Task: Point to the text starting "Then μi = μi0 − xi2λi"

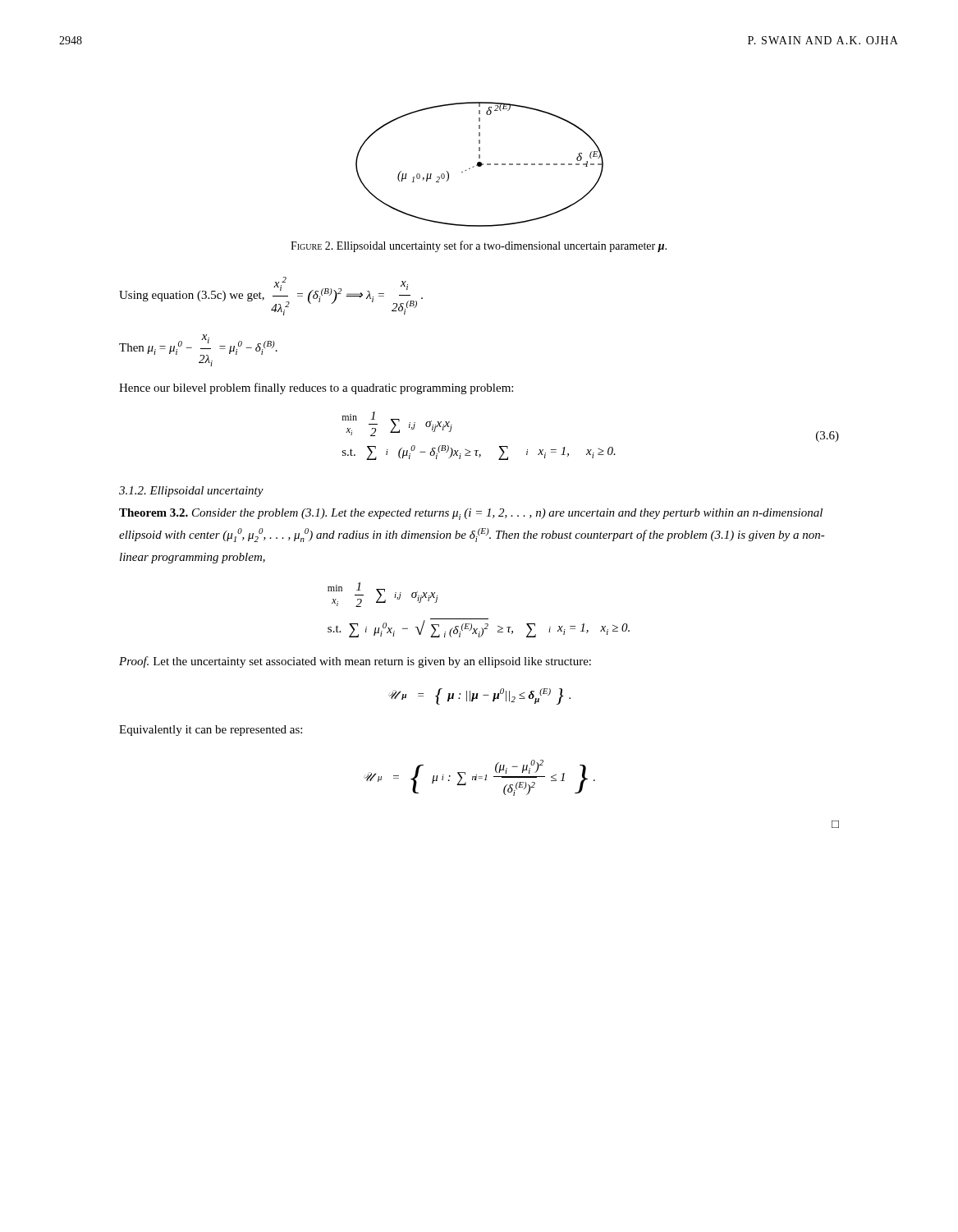Action: point(198,349)
